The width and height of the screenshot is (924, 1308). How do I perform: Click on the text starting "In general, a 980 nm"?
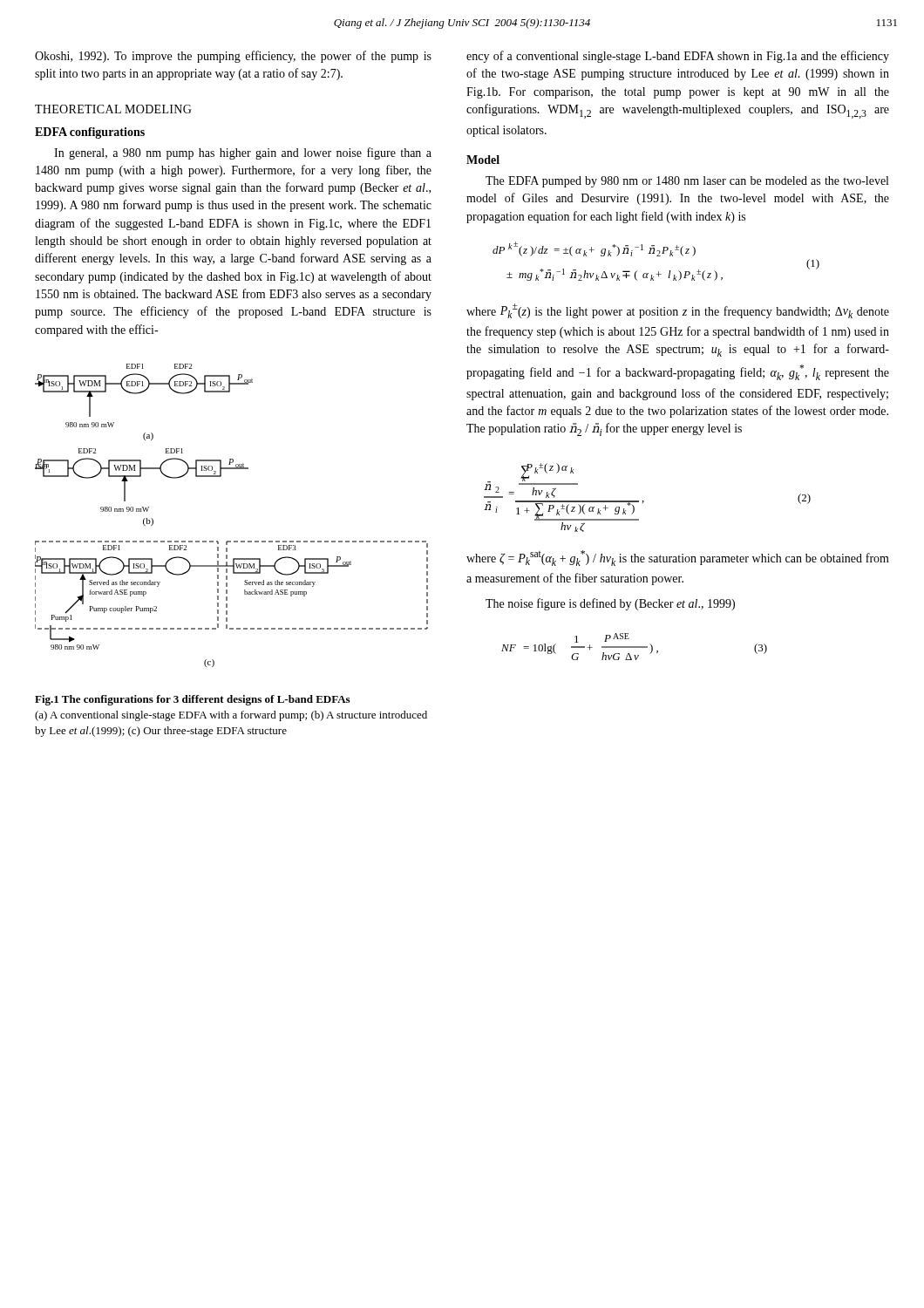233,242
